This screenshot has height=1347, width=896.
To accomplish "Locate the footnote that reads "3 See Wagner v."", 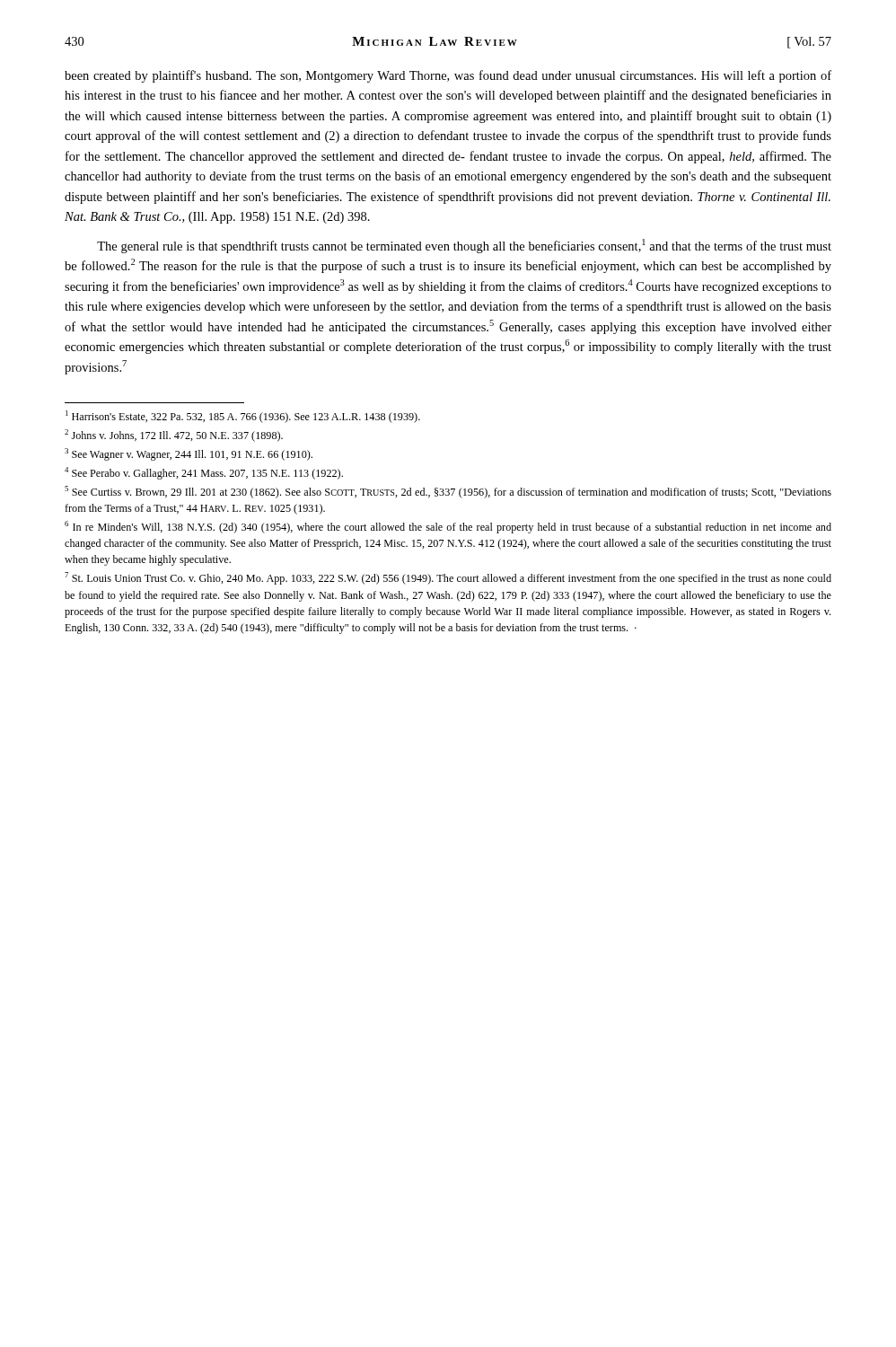I will point(189,454).
